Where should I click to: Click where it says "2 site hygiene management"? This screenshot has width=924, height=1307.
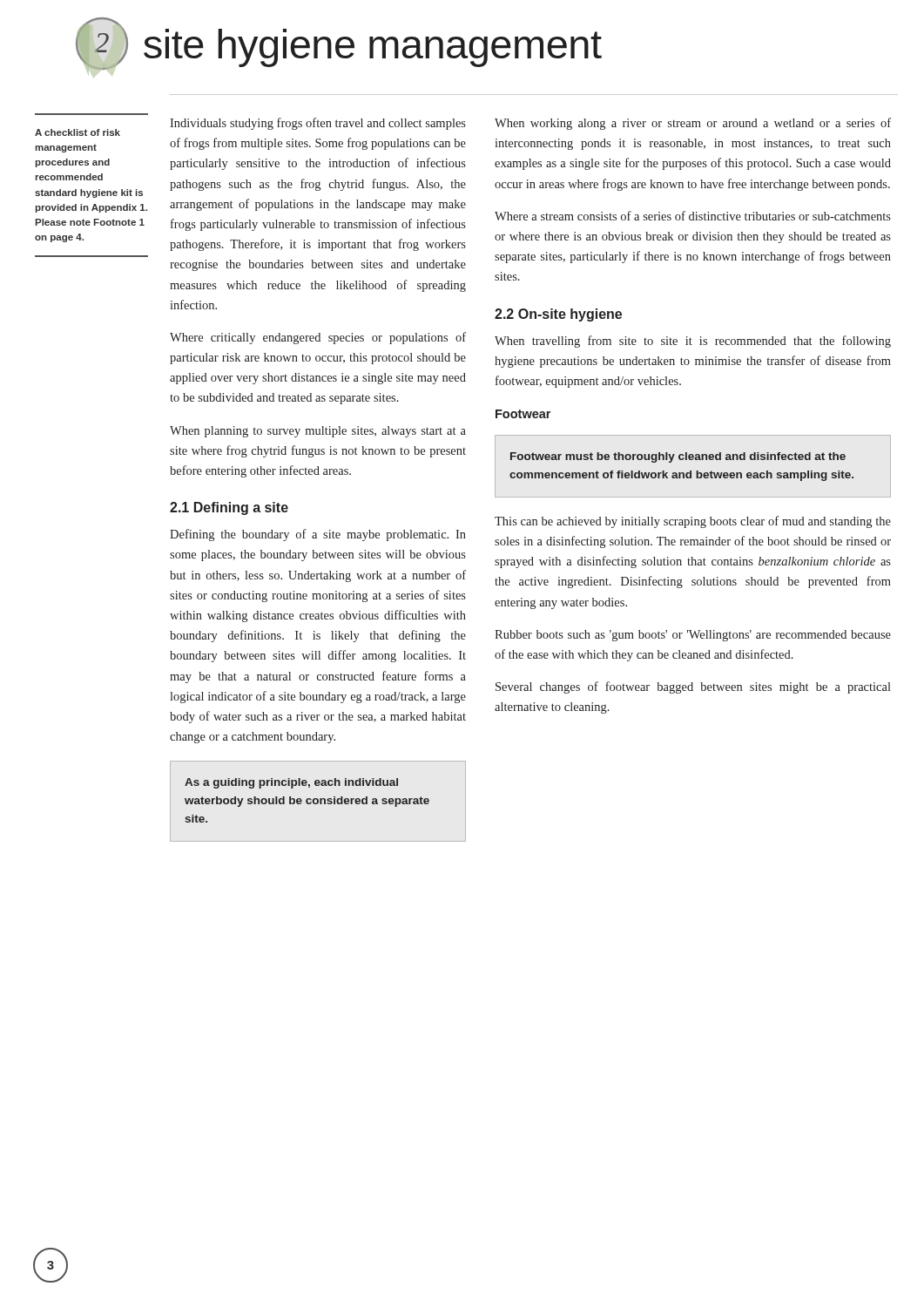pos(338,44)
